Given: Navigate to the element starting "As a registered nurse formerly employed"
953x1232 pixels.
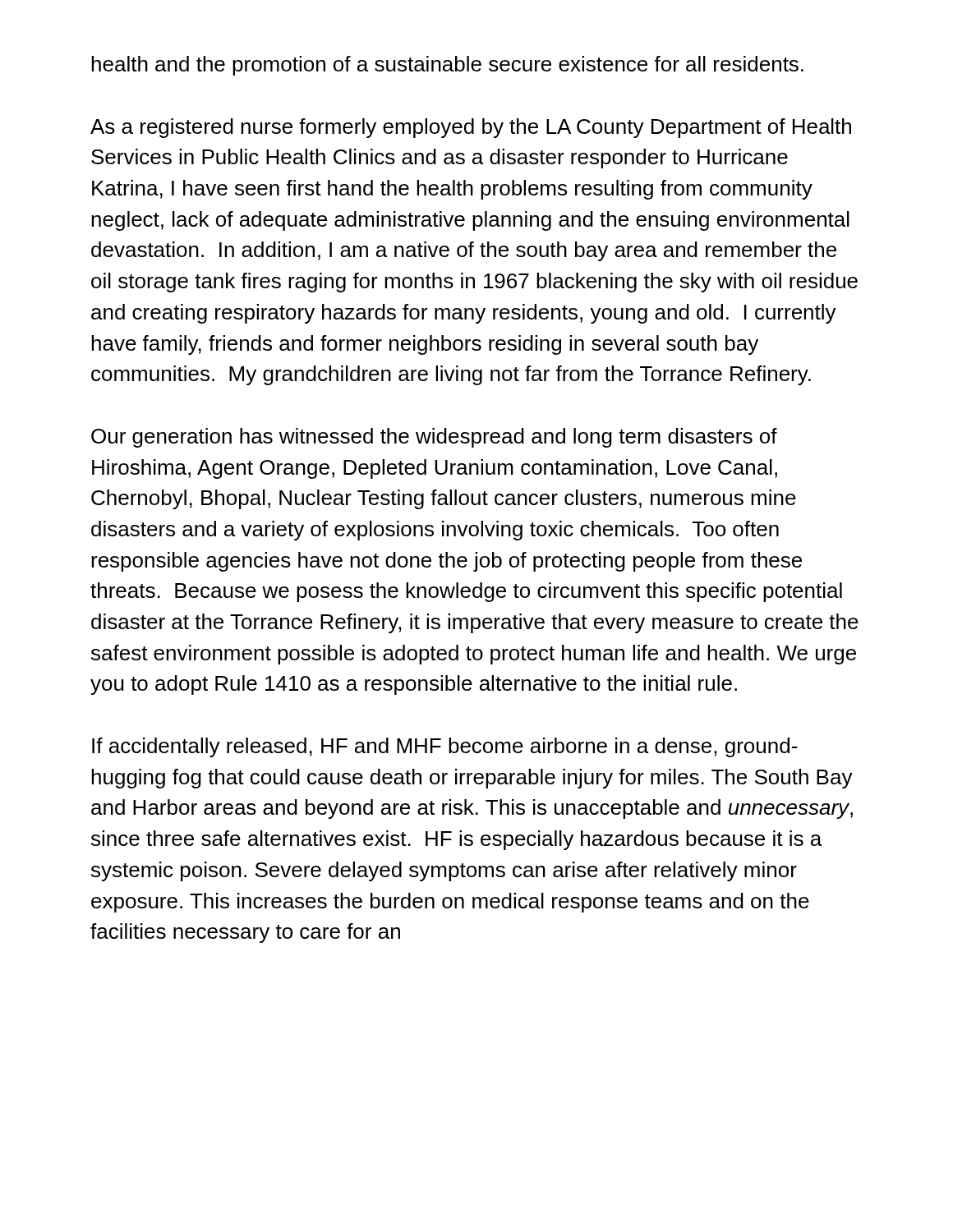Looking at the screenshot, I should [x=474, y=250].
